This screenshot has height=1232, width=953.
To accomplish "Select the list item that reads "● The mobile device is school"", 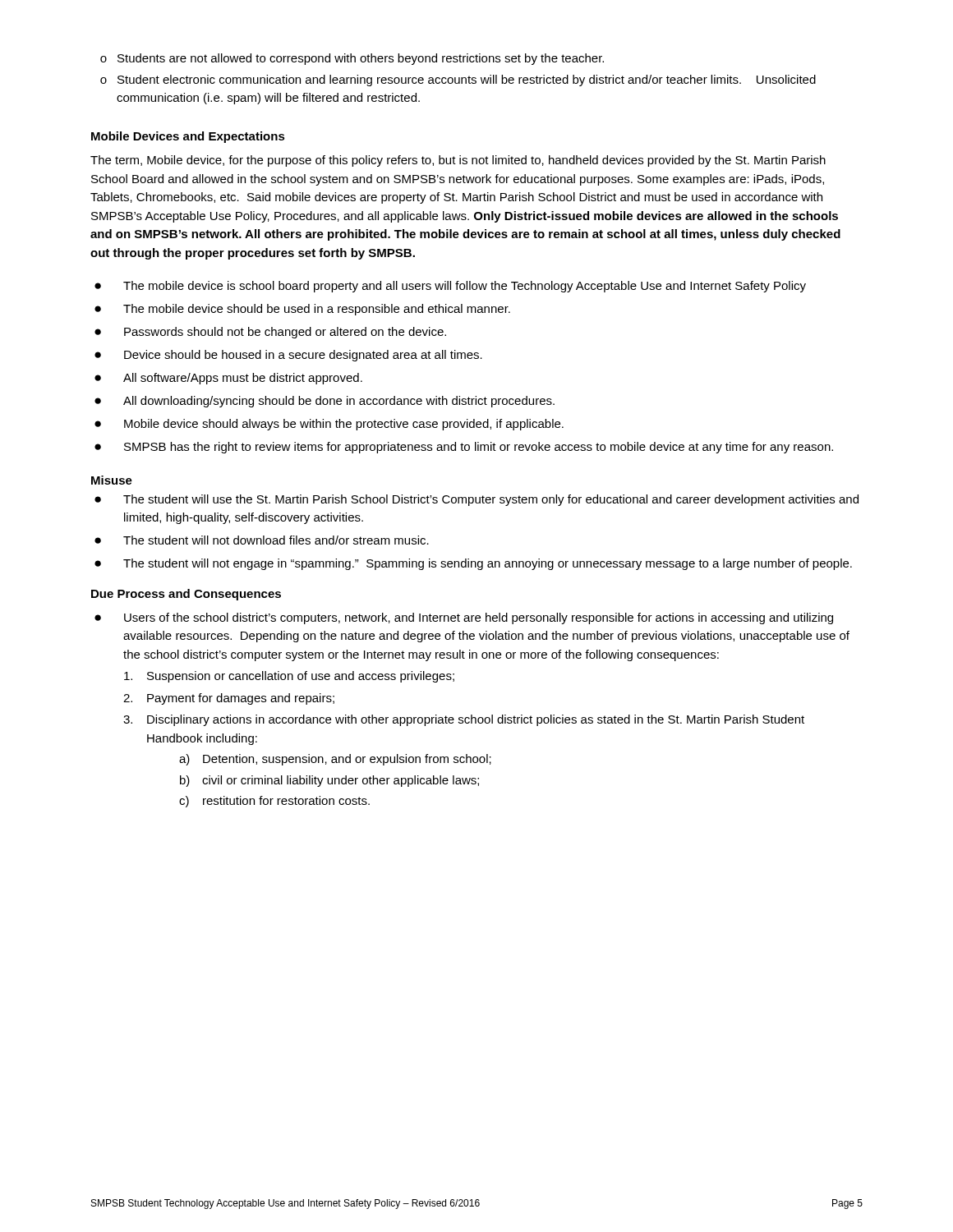I will coord(476,286).
